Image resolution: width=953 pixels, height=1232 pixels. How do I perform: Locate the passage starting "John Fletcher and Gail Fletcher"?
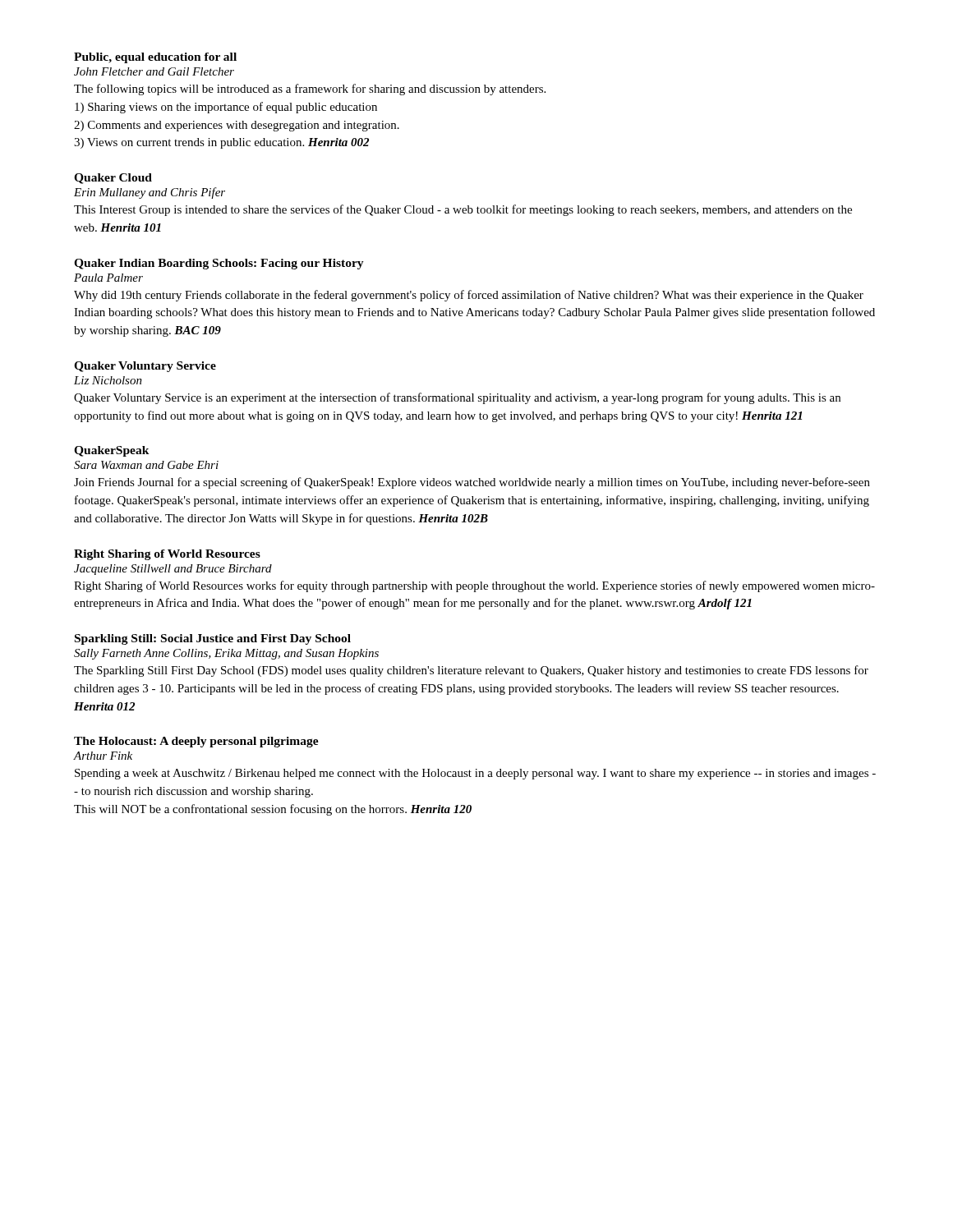[154, 71]
